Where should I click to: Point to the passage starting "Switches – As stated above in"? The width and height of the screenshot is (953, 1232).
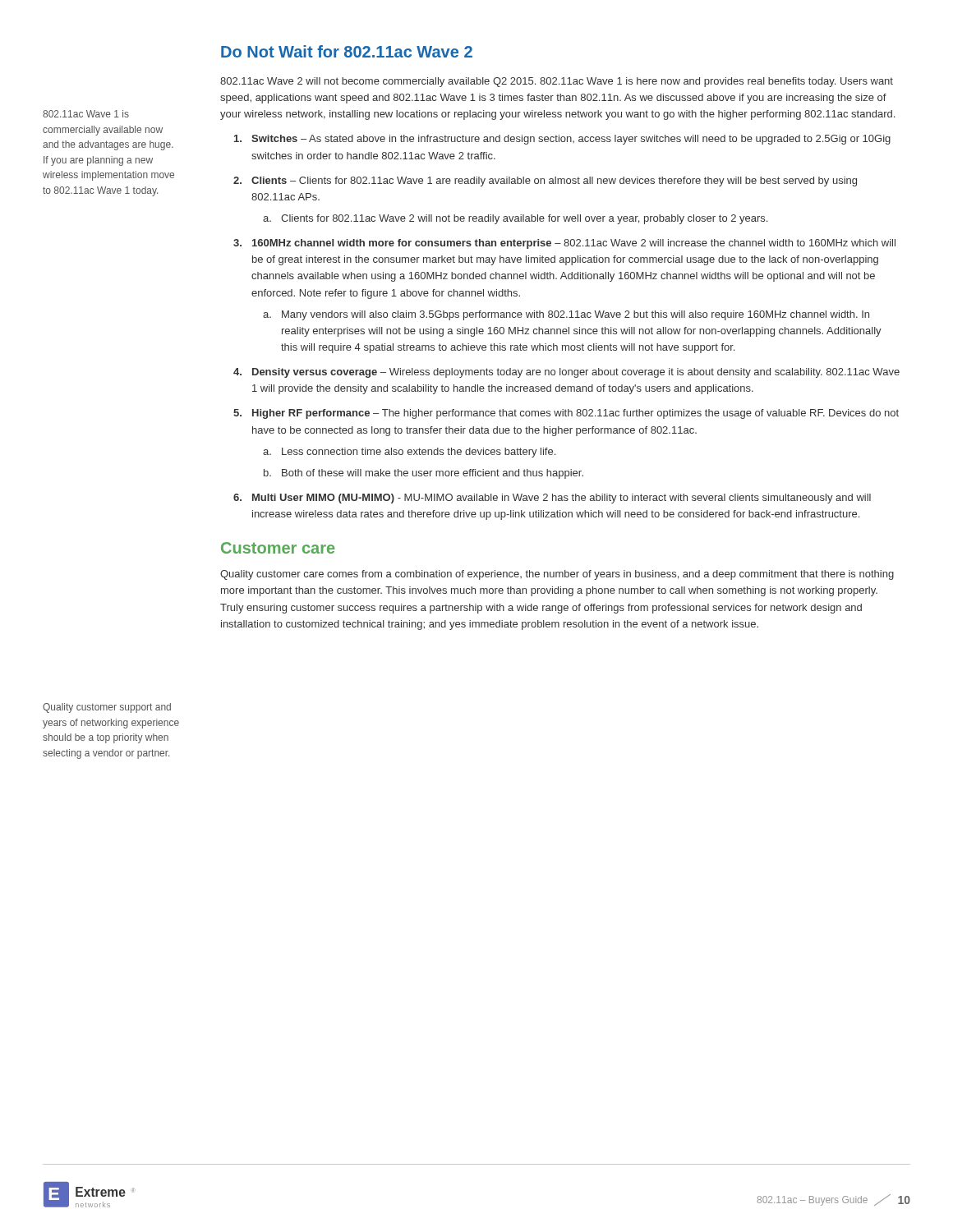[x=567, y=147]
